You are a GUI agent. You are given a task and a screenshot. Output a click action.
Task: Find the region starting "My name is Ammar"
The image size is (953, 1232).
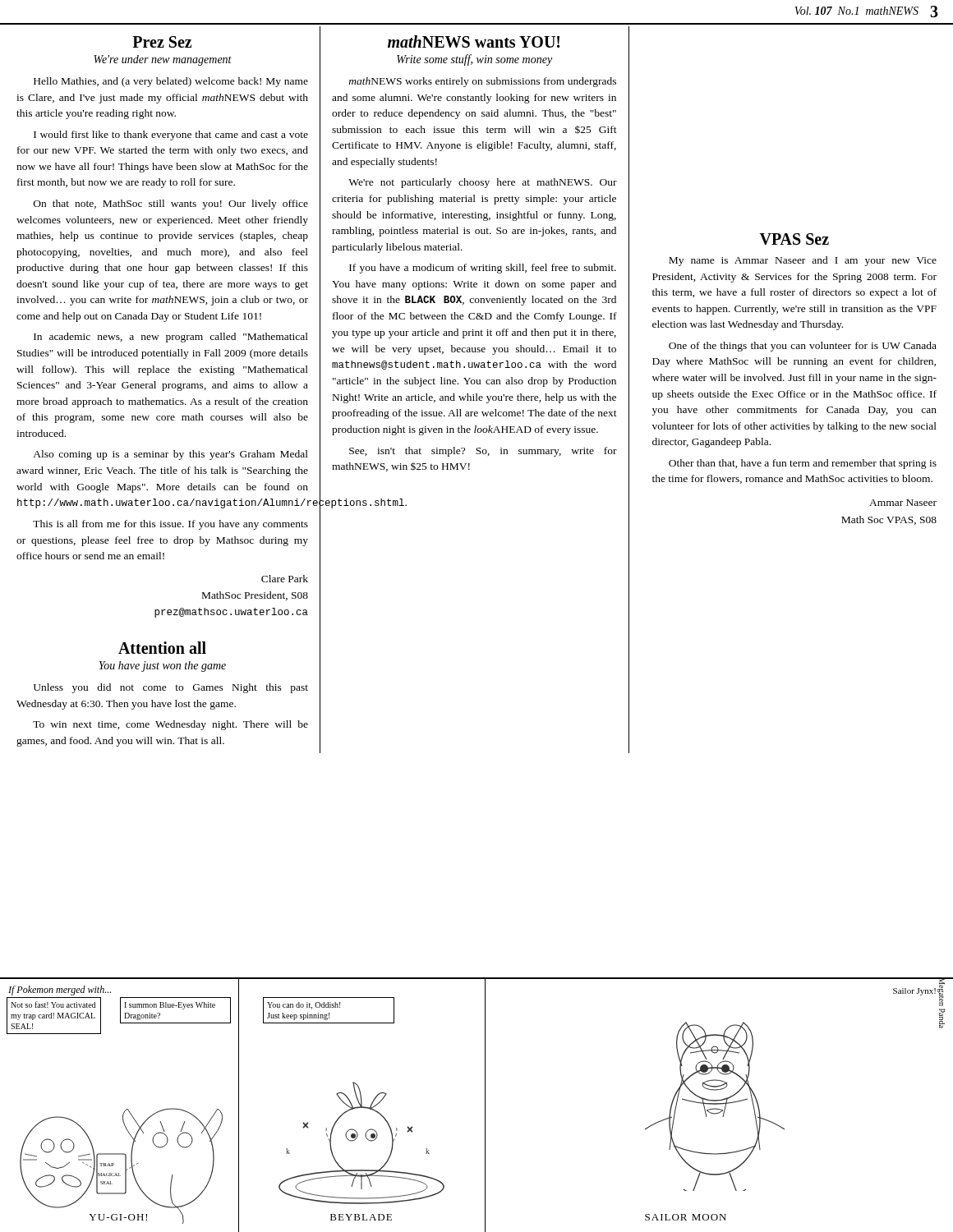(794, 292)
